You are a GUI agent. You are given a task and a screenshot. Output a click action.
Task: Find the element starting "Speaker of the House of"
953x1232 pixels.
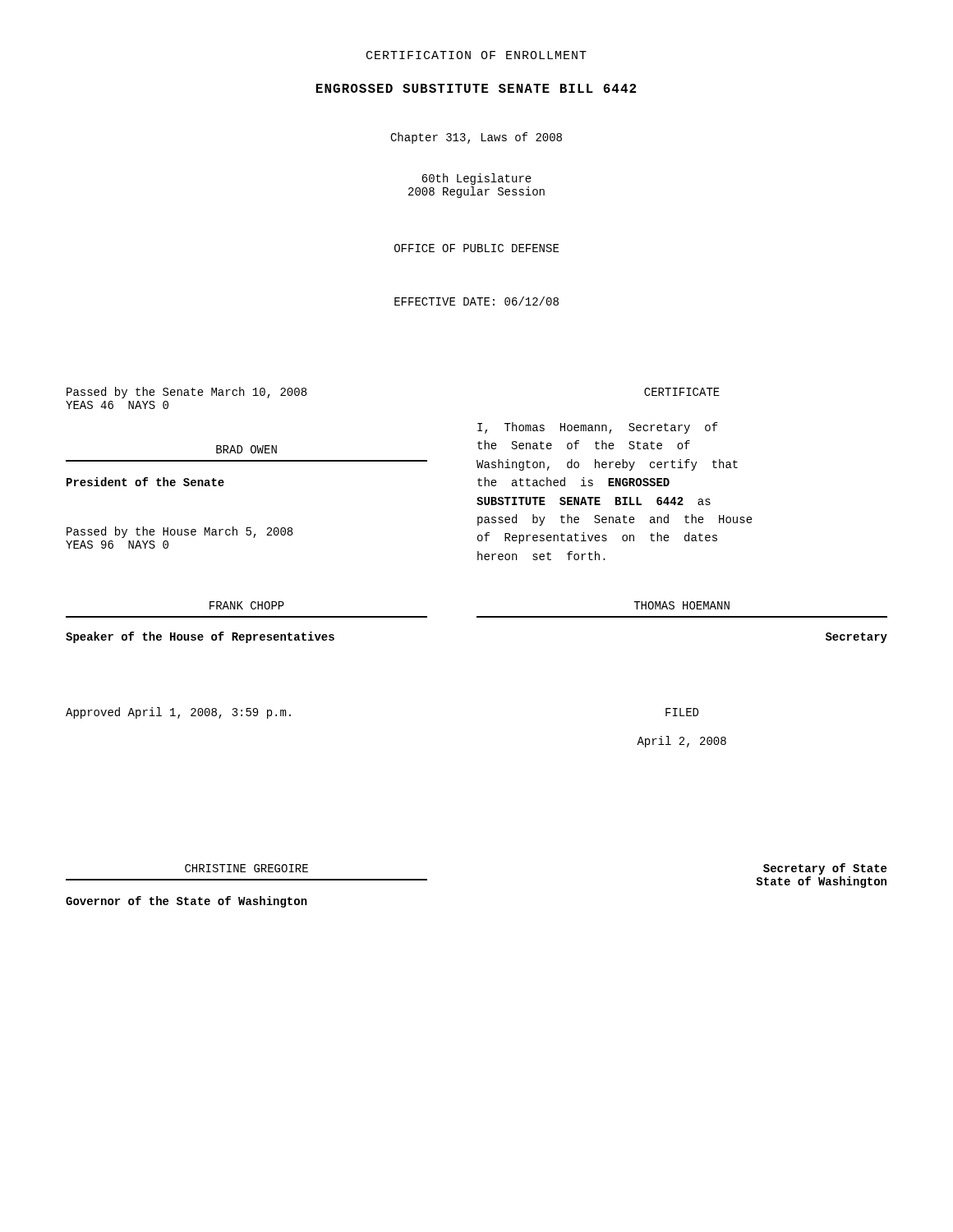[200, 637]
